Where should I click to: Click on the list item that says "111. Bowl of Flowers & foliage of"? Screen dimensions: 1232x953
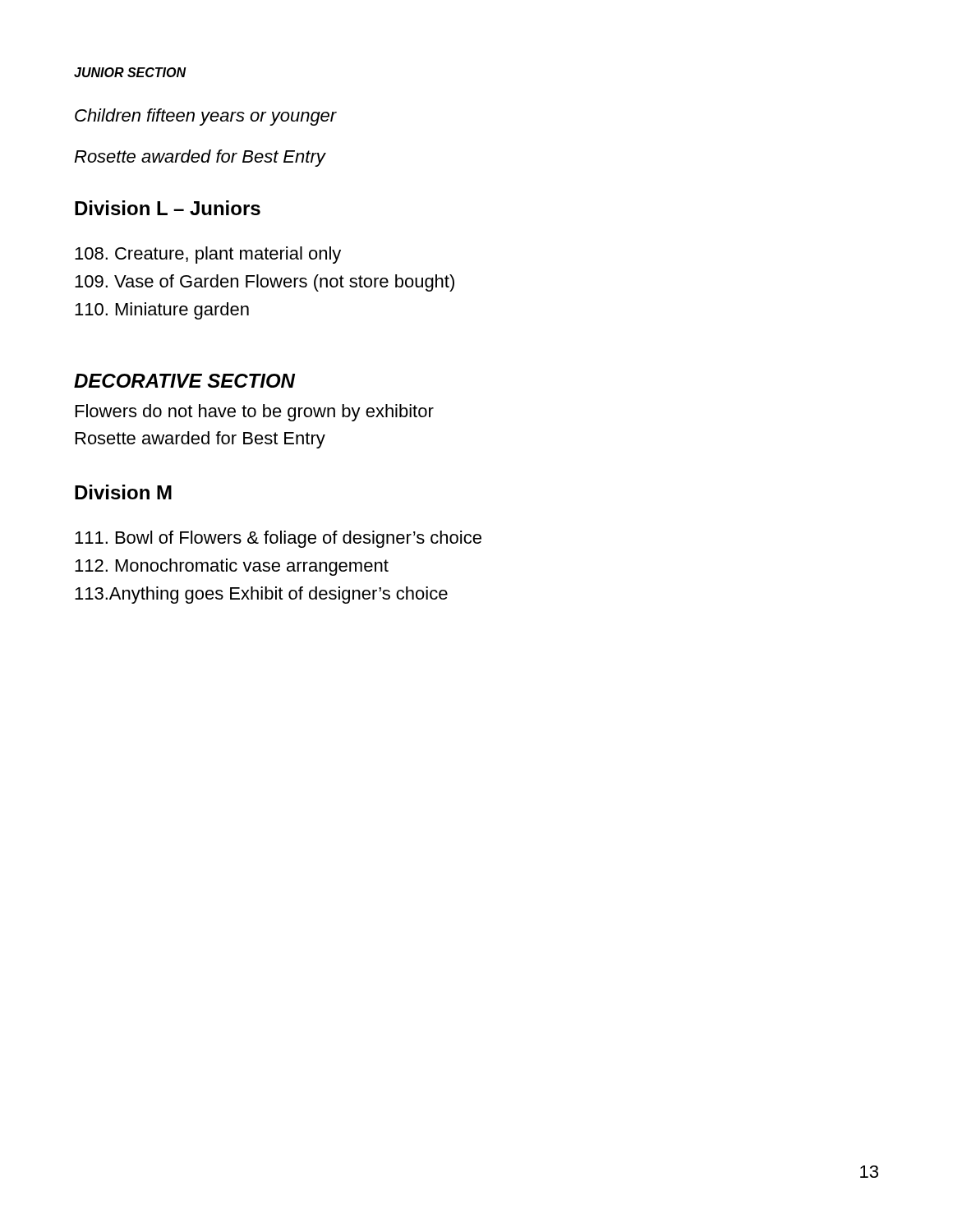pyautogui.click(x=278, y=538)
